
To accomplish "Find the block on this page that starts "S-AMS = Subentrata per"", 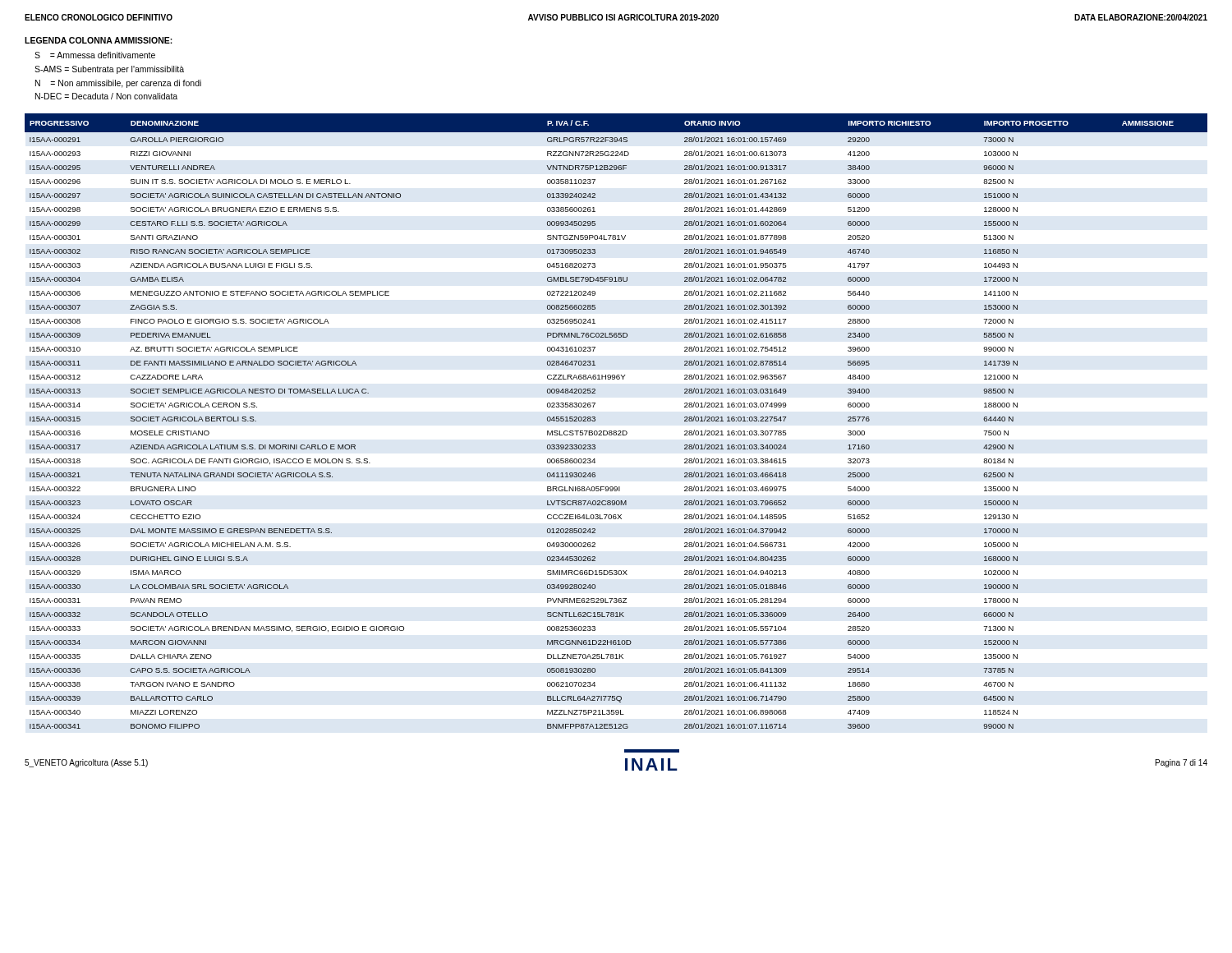I will coord(109,69).
